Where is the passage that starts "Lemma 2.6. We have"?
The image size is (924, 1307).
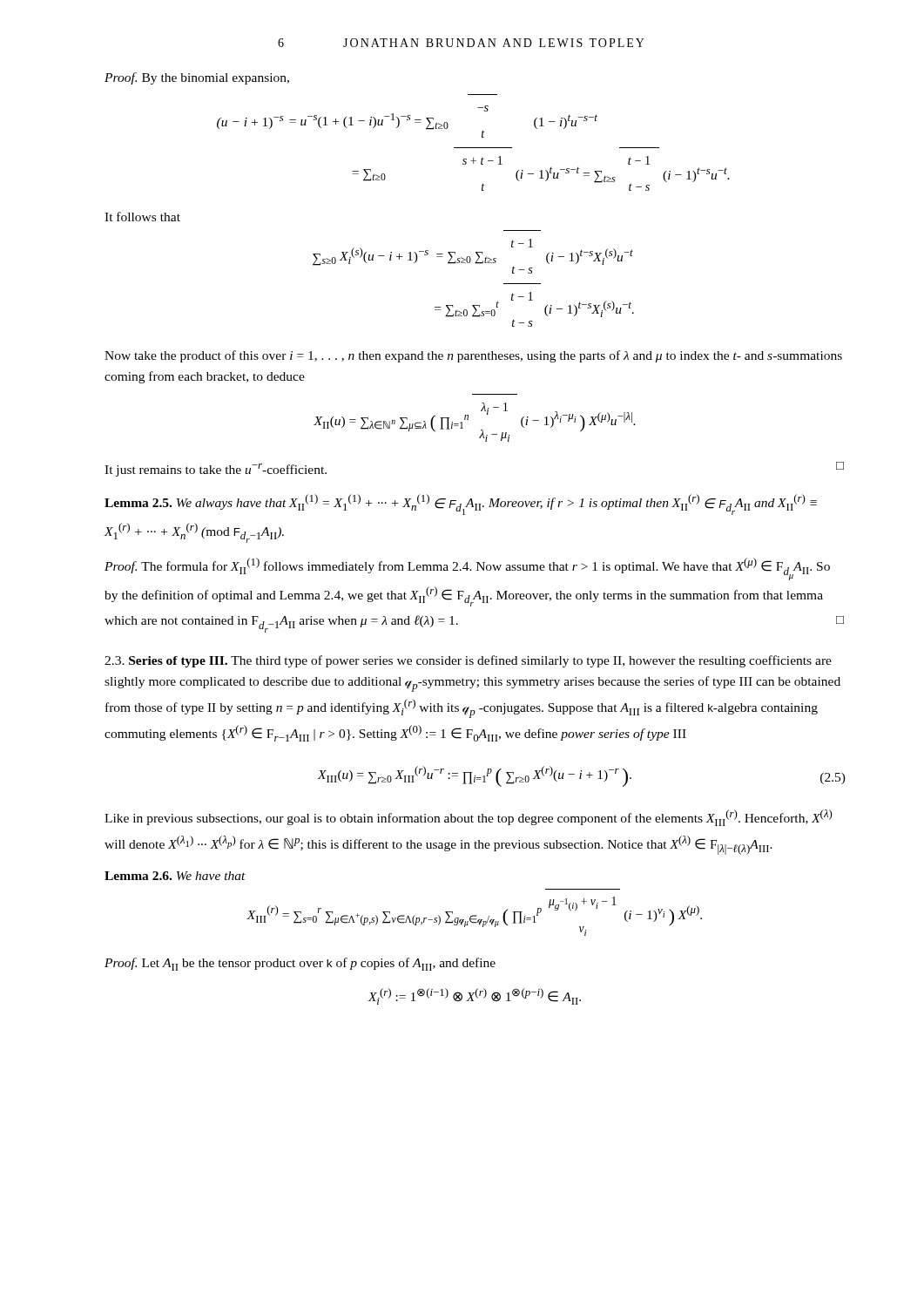(175, 876)
